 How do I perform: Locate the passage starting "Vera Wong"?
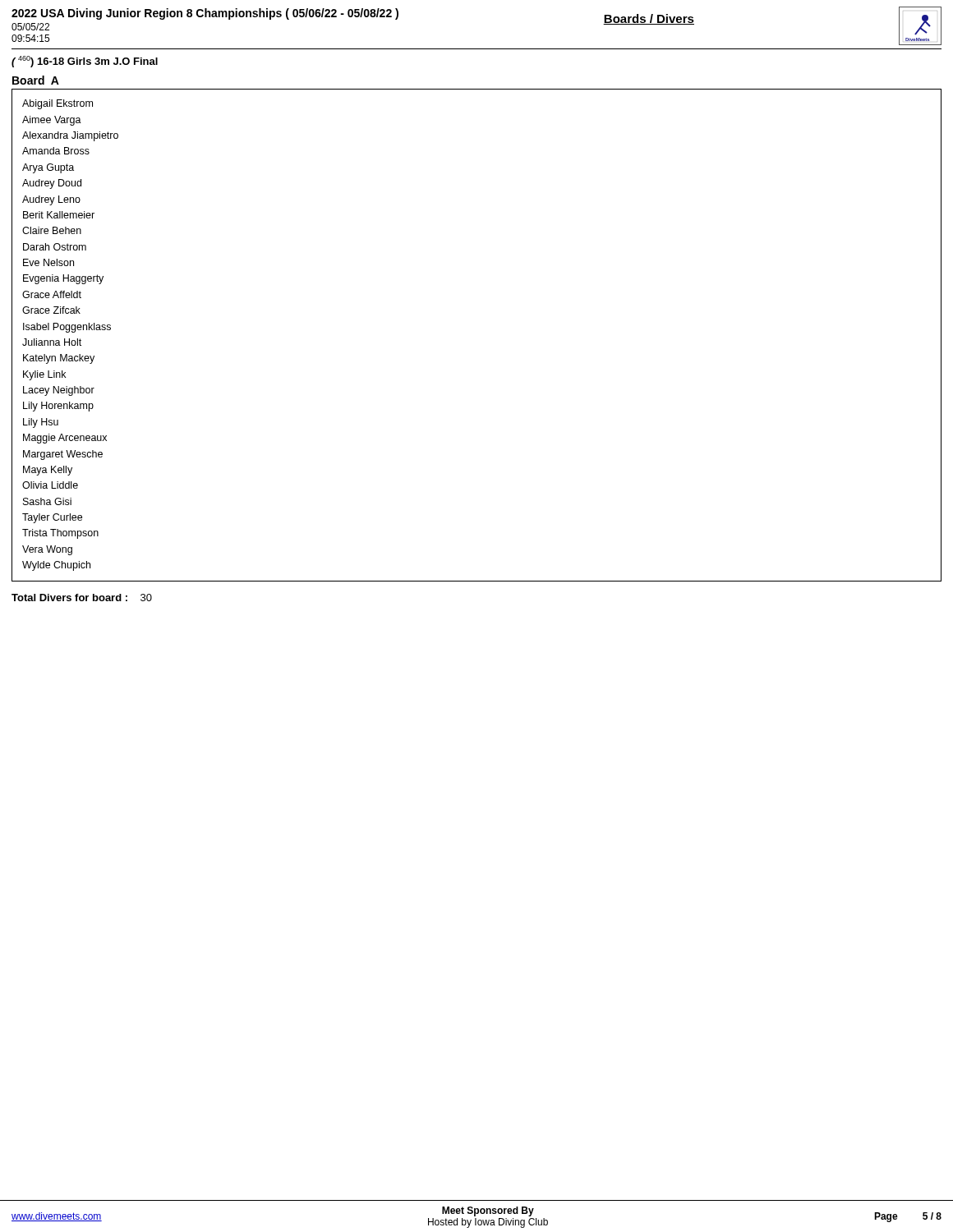[x=48, y=549]
